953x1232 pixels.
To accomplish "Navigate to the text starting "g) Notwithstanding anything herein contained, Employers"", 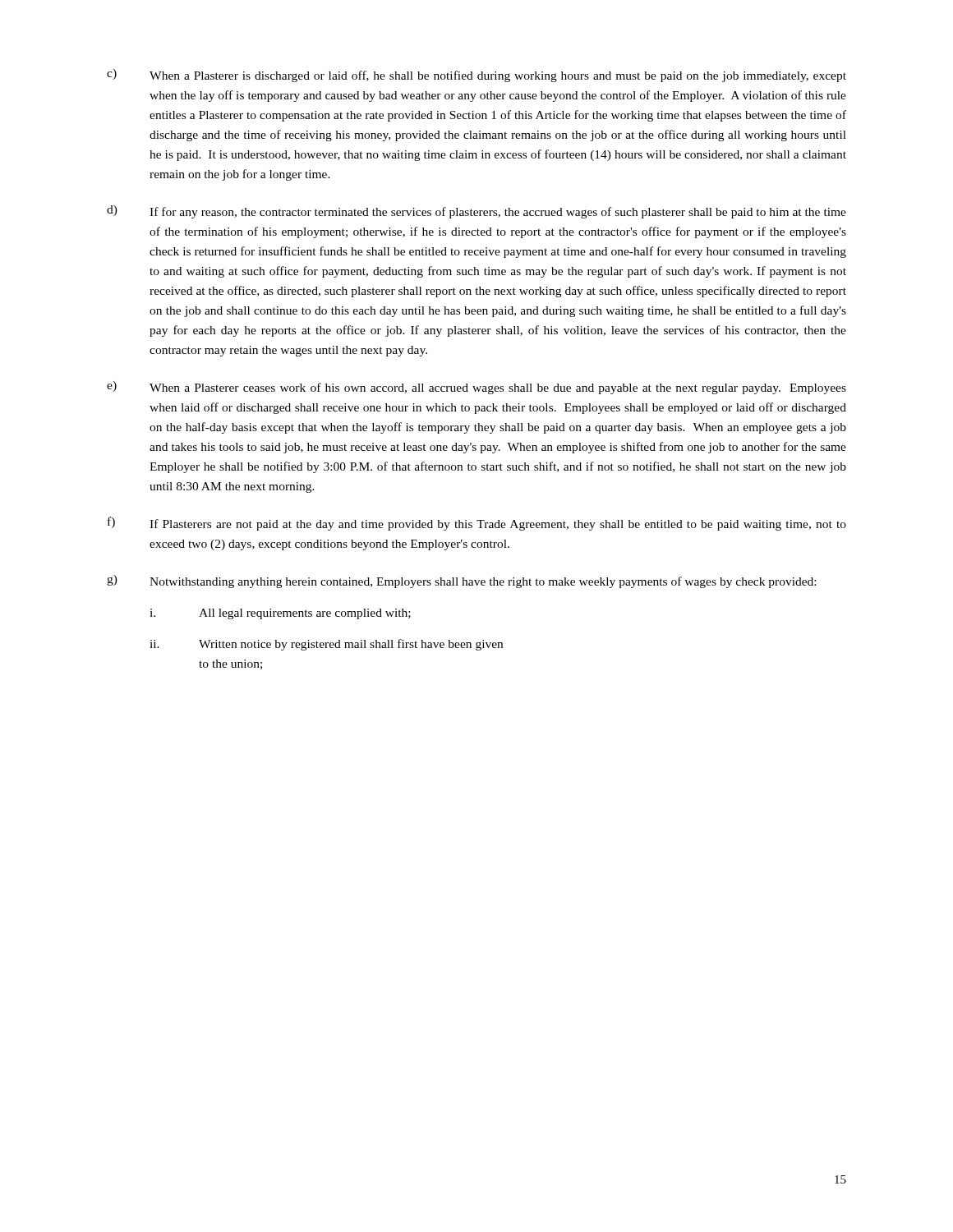I will click(461, 582).
